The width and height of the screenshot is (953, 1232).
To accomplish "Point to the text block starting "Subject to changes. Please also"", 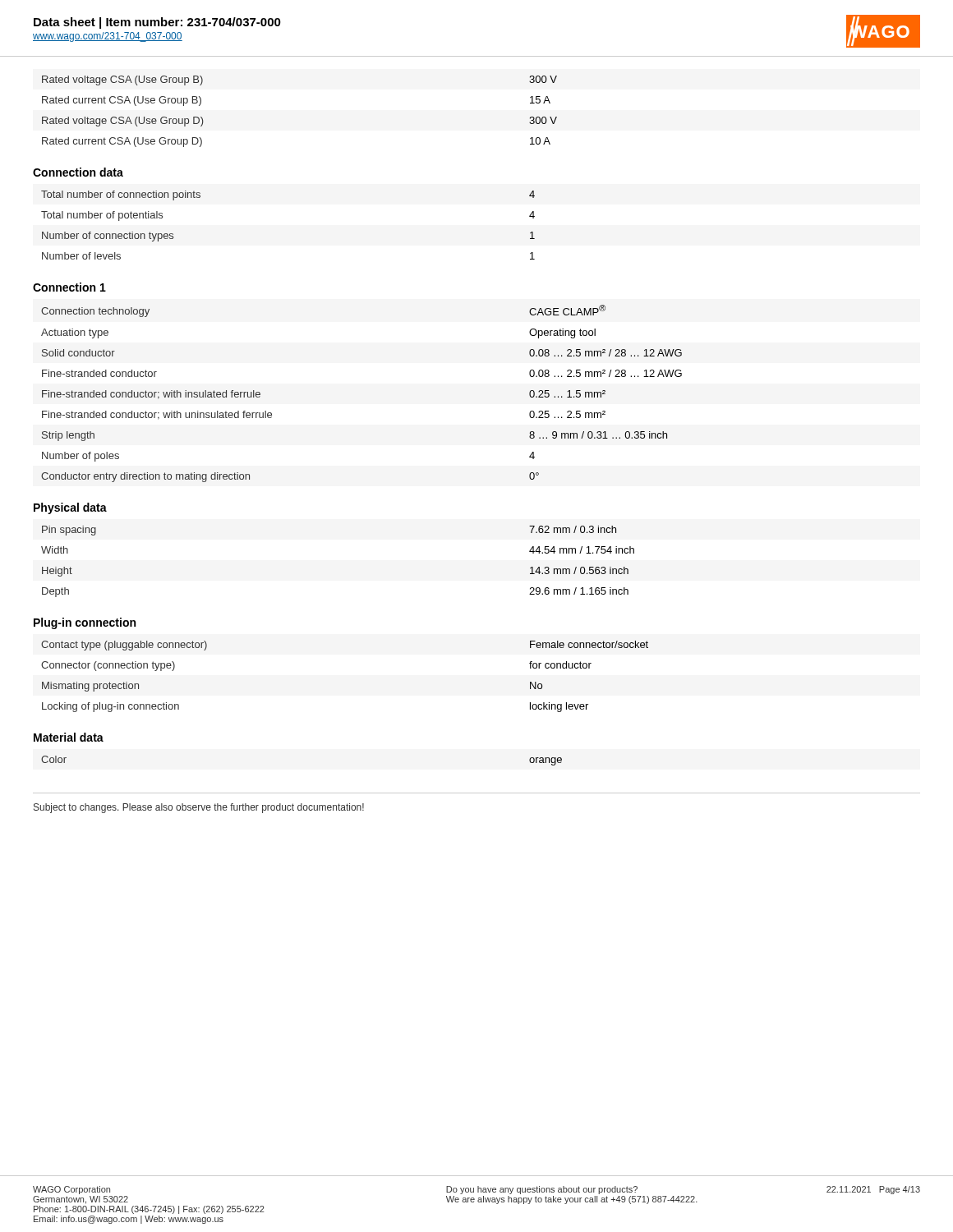I will [199, 808].
